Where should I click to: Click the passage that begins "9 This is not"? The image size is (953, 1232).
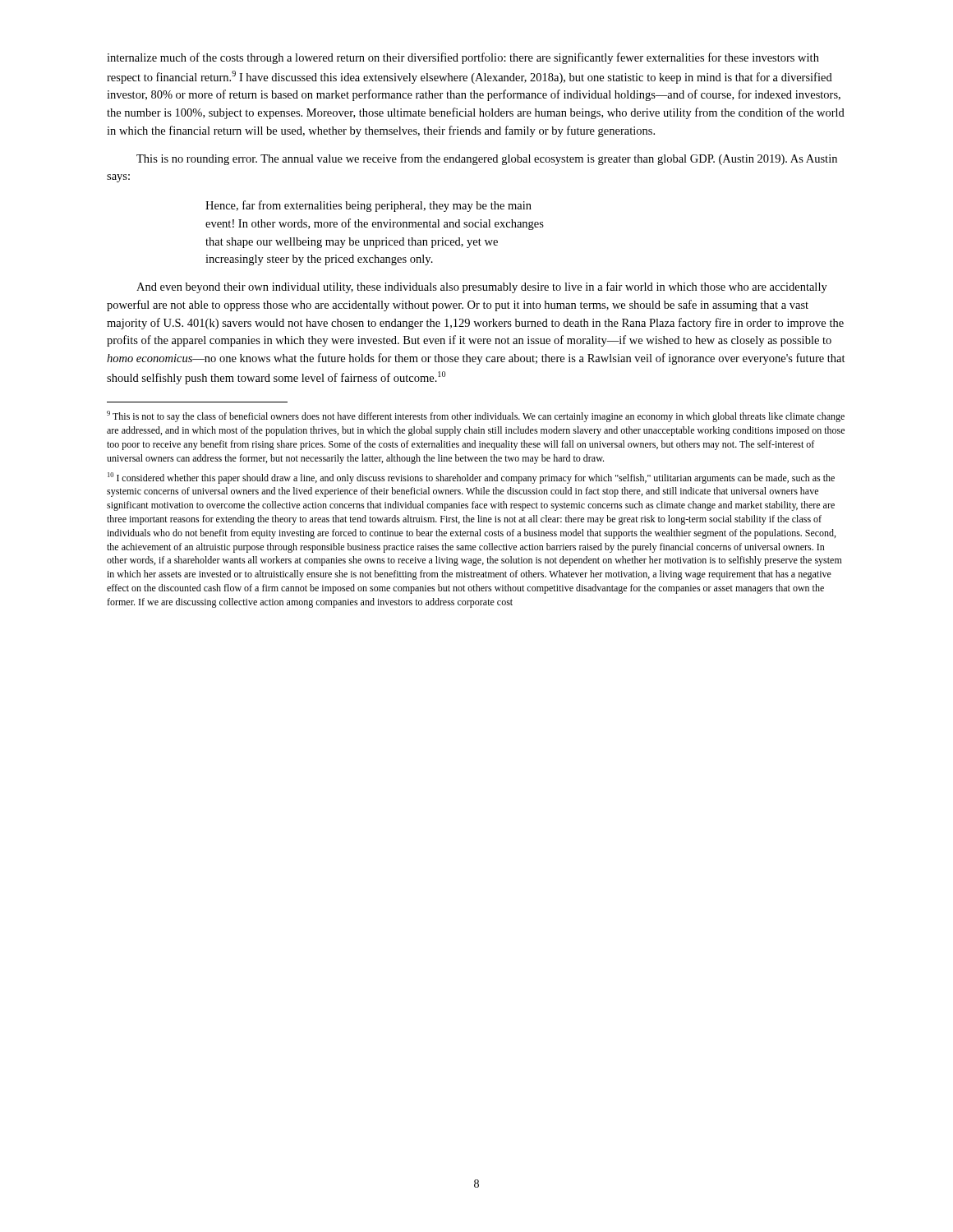click(476, 437)
